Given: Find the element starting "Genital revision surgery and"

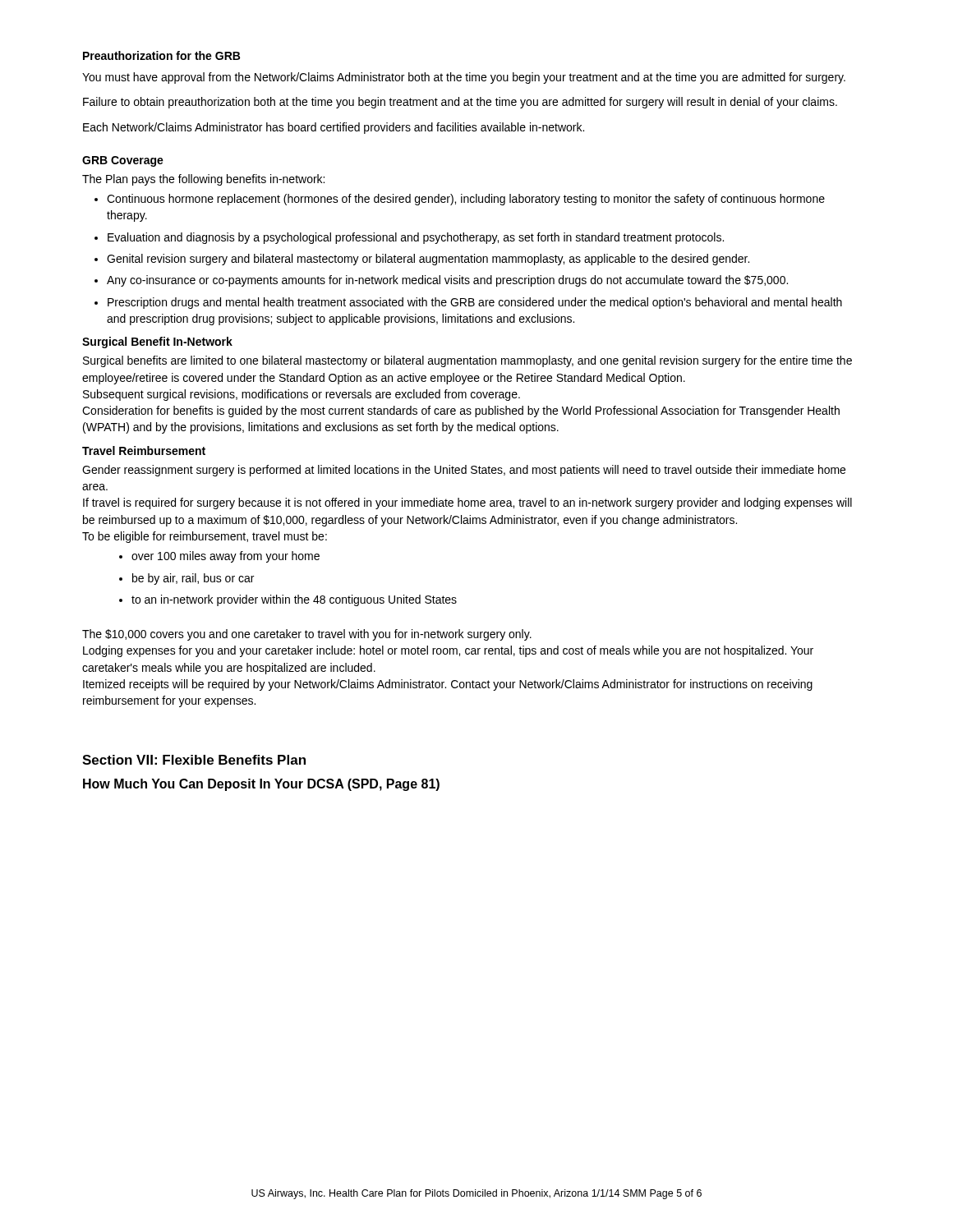Looking at the screenshot, I should (429, 259).
